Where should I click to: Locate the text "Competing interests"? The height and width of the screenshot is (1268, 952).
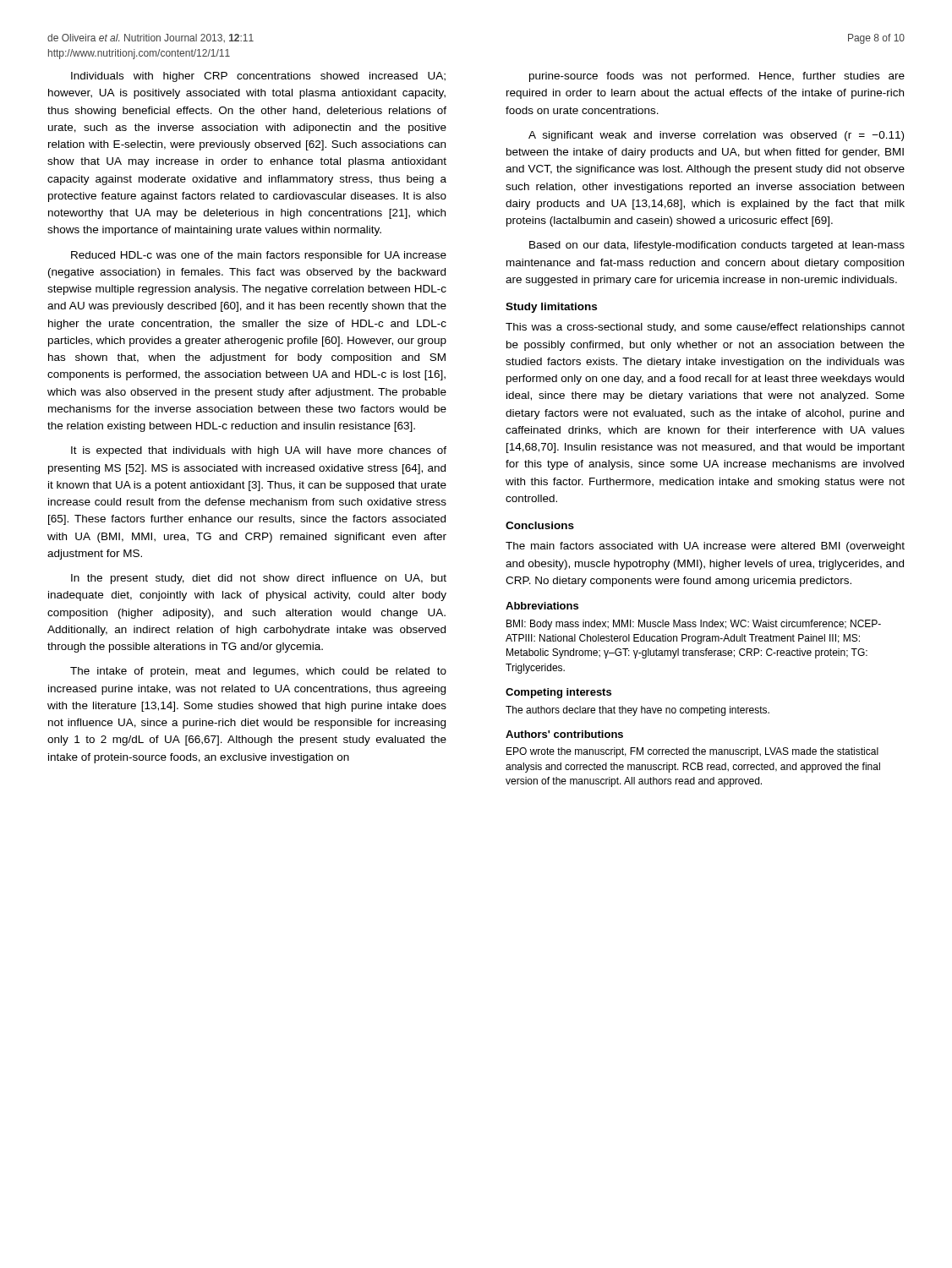point(559,692)
